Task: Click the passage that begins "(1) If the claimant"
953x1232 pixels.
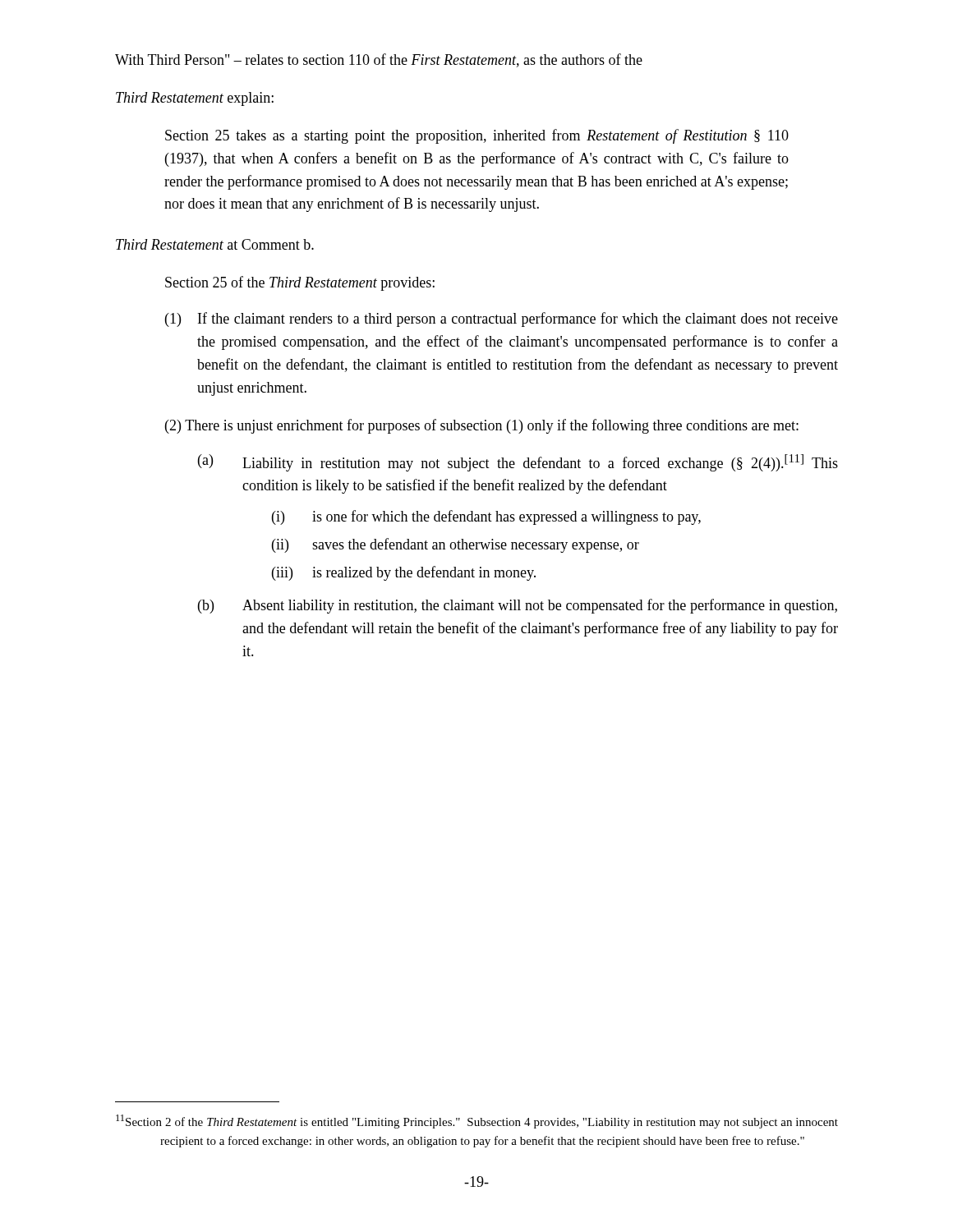Action: 501,354
